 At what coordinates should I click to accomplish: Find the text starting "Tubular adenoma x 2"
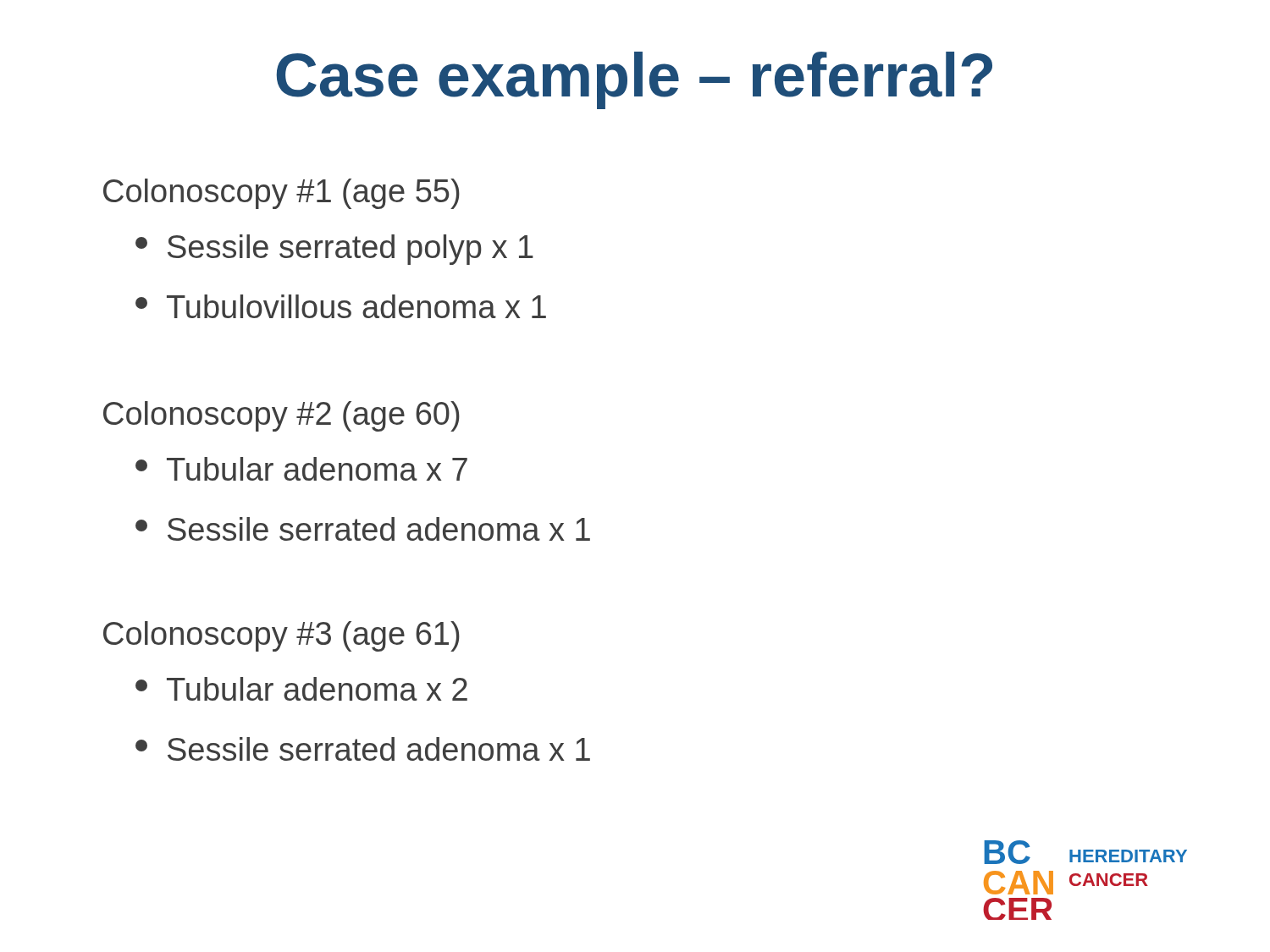coord(302,690)
